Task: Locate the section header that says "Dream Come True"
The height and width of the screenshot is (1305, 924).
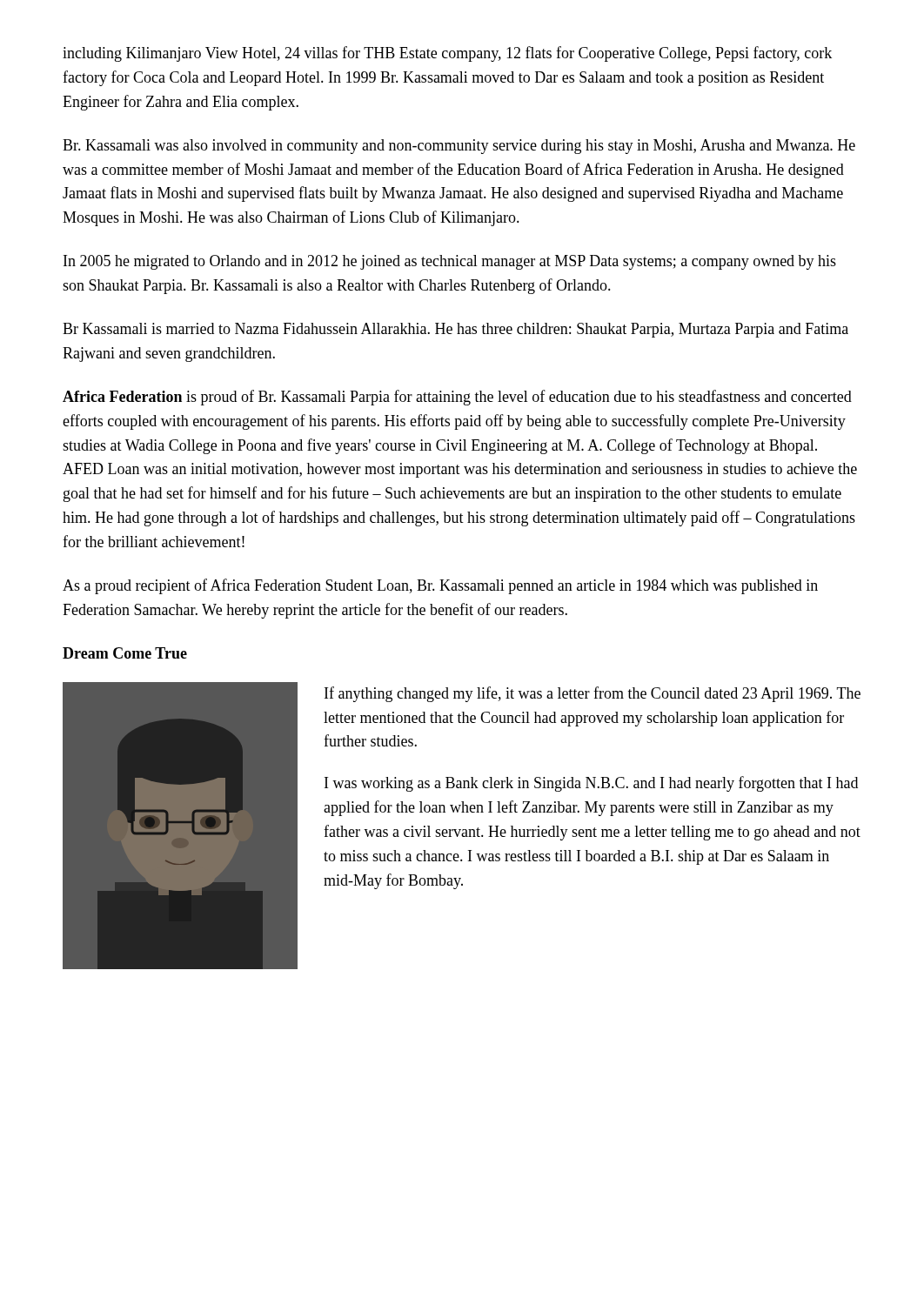Action: (125, 653)
